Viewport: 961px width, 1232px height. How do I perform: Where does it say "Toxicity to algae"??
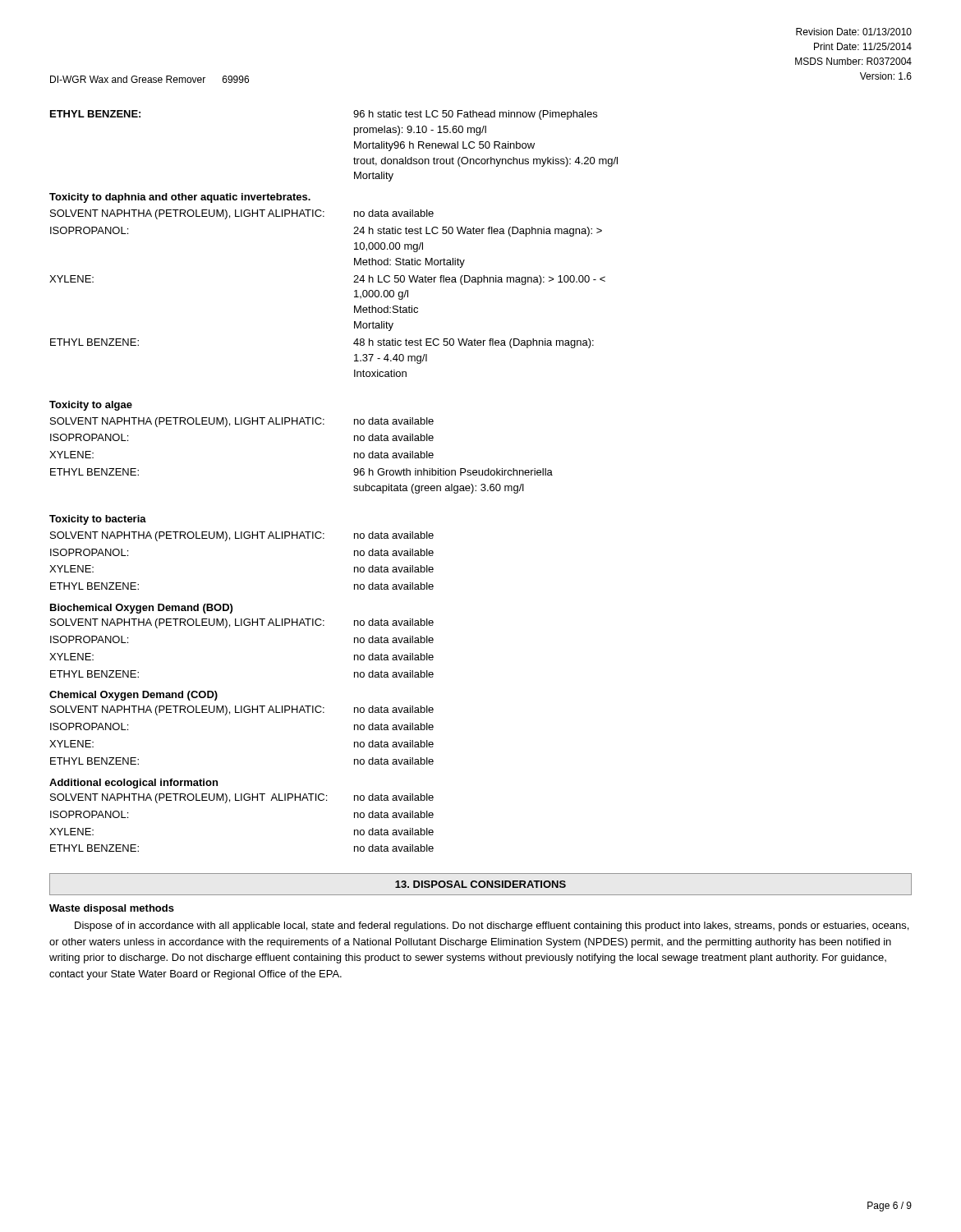click(x=91, y=404)
